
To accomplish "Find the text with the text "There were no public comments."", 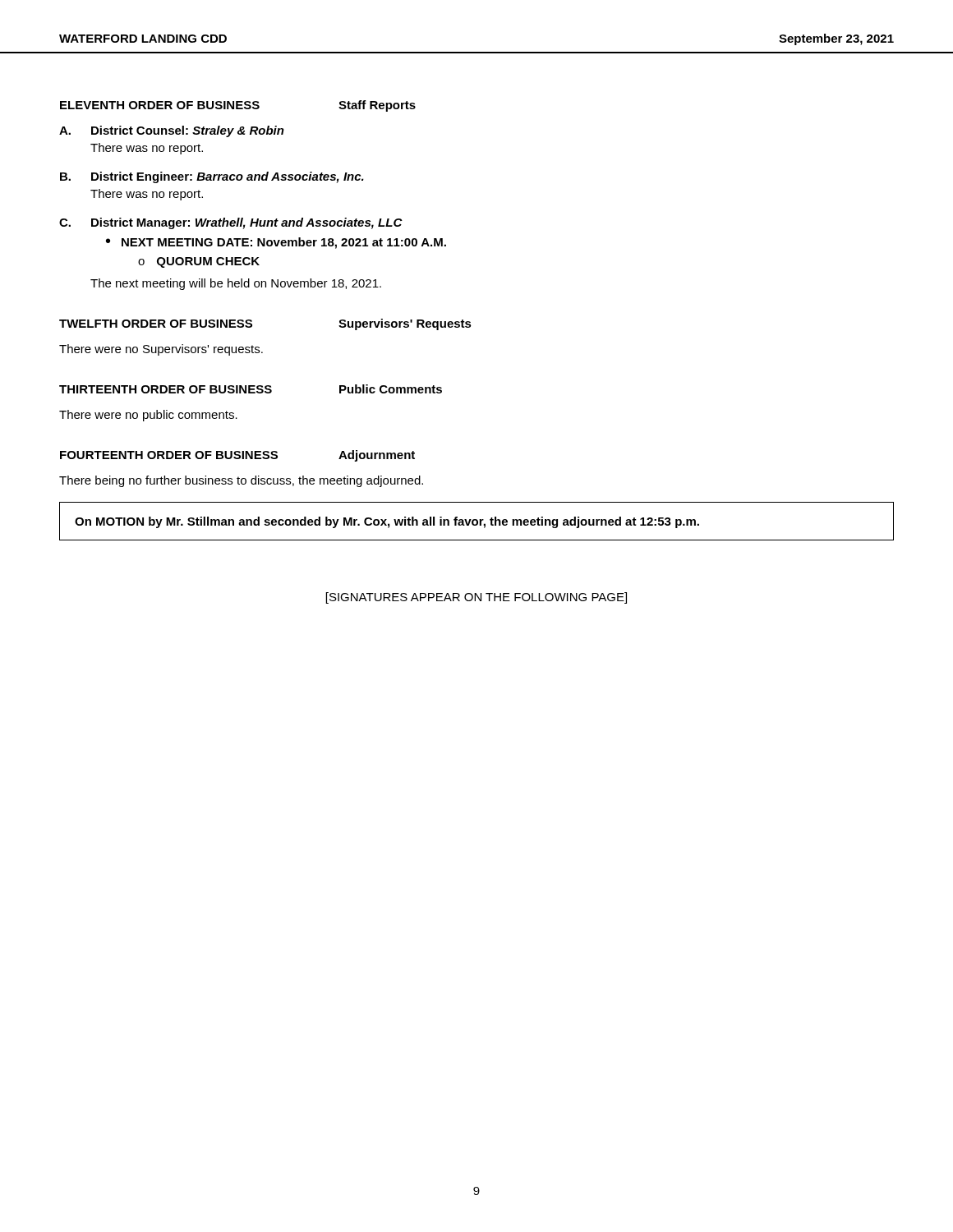I will pos(149,414).
